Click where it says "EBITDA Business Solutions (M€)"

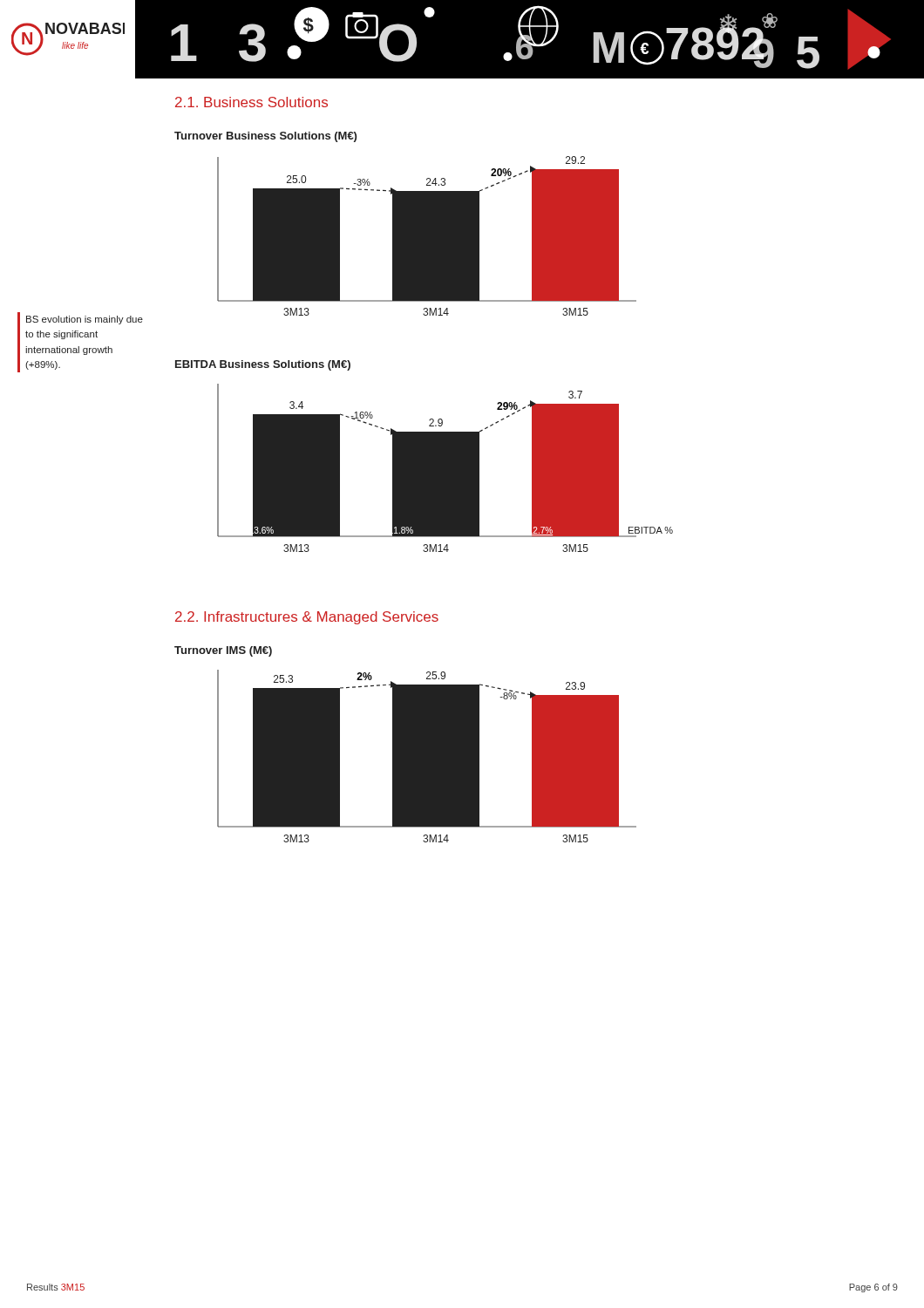pos(263,364)
